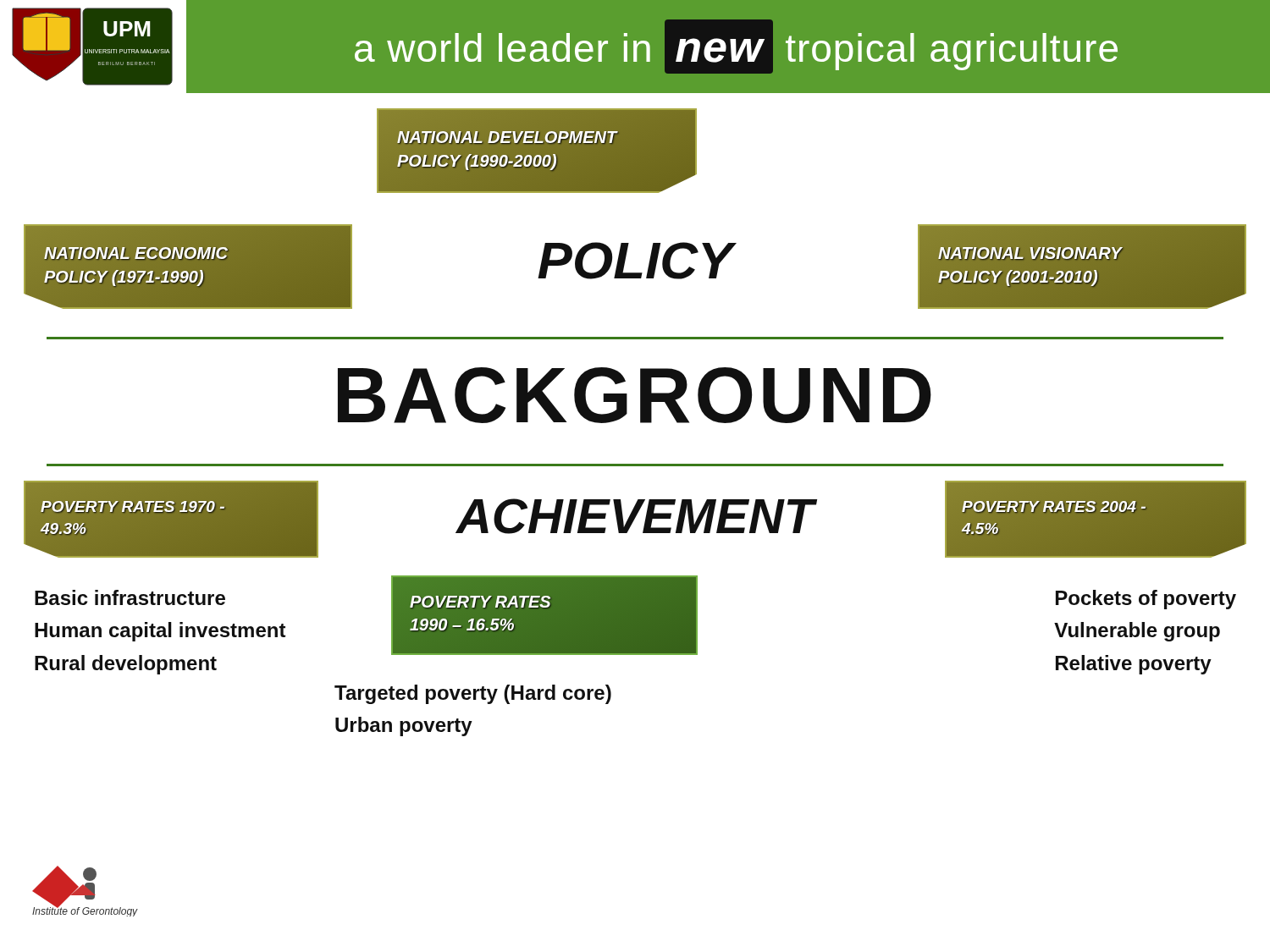Find the logo
Viewport: 1270px width, 952px height.
click(113, 884)
